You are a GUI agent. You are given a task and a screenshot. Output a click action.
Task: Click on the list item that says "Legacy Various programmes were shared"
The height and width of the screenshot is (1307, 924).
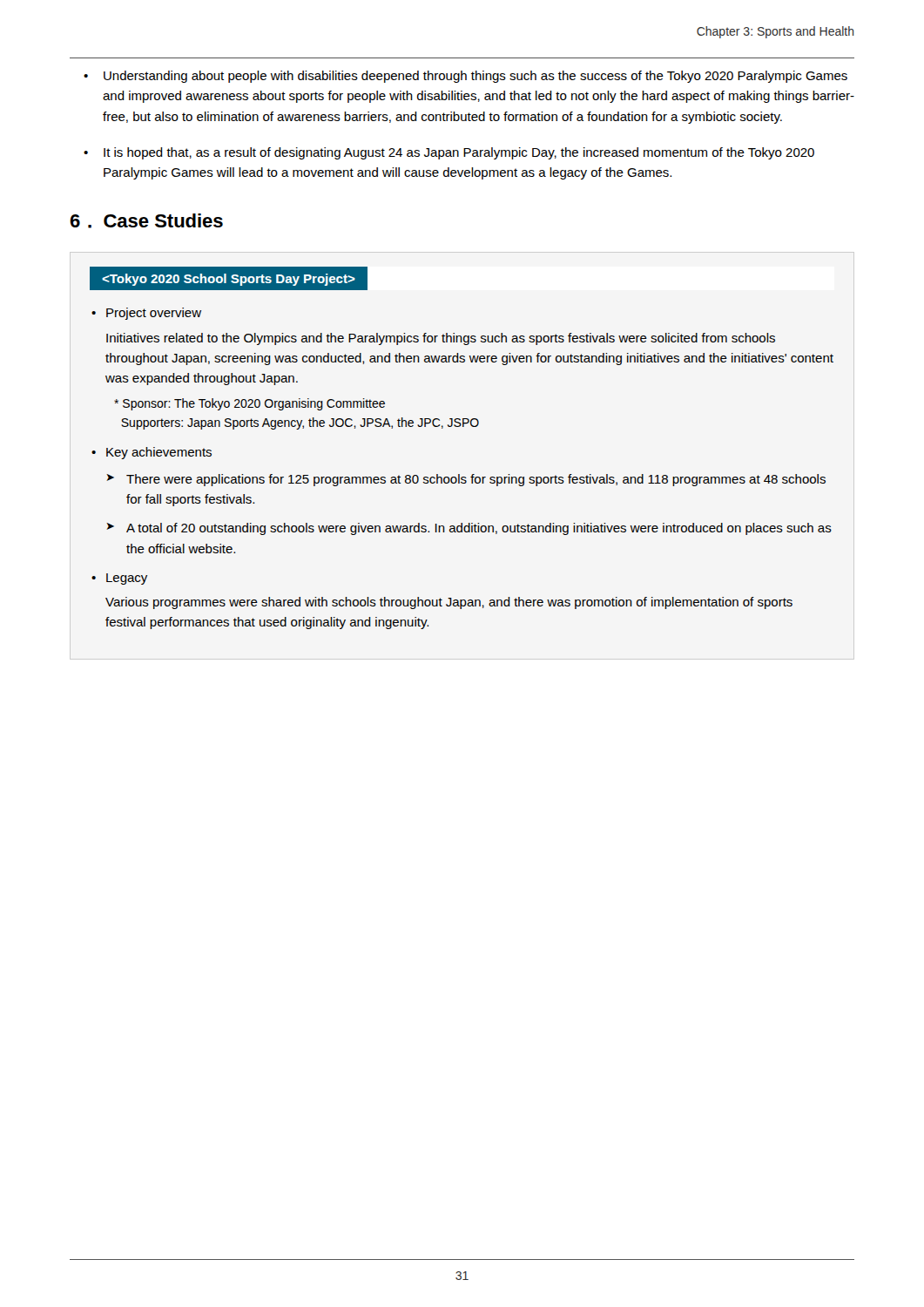coord(470,601)
